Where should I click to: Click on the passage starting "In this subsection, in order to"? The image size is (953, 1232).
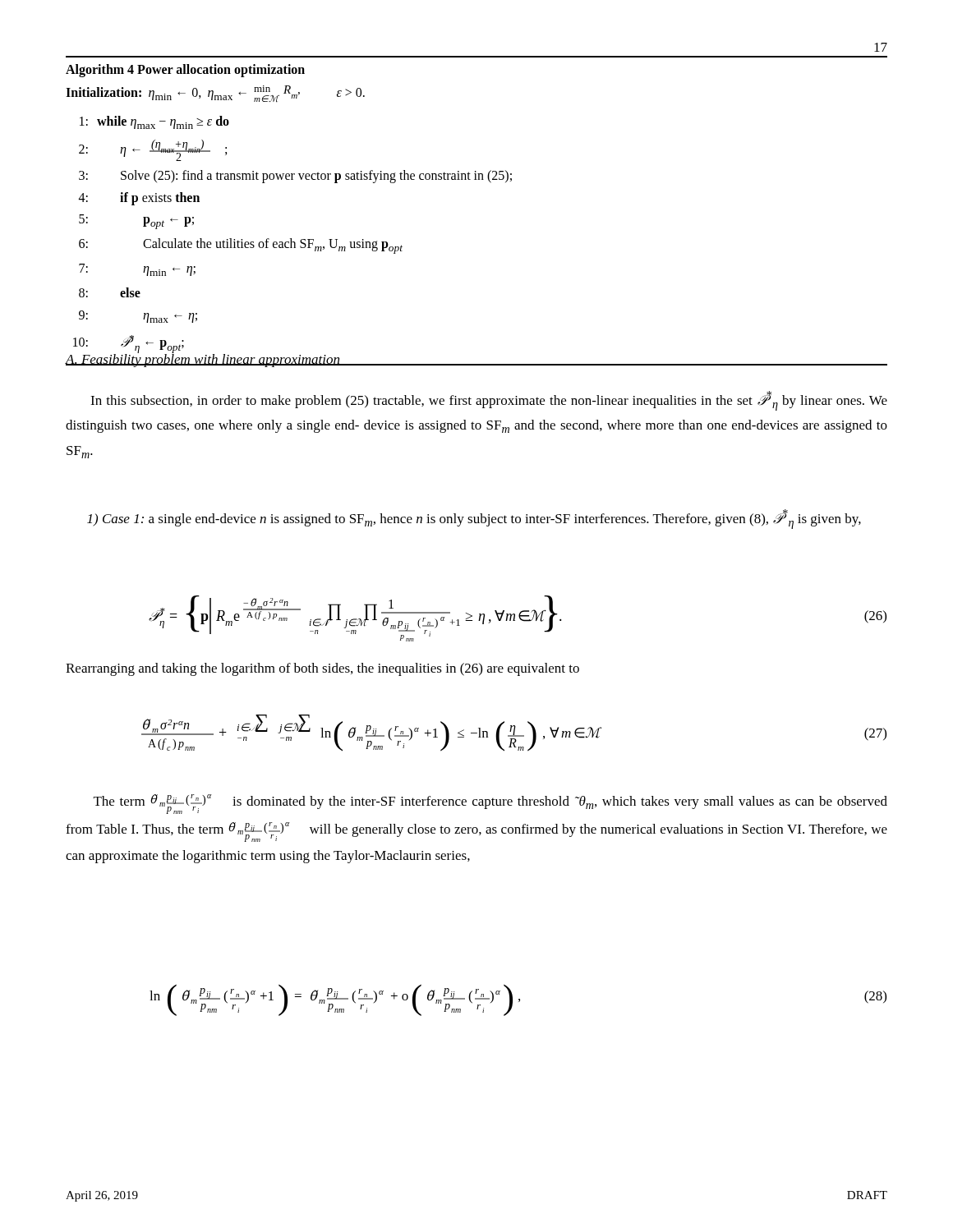(476, 425)
